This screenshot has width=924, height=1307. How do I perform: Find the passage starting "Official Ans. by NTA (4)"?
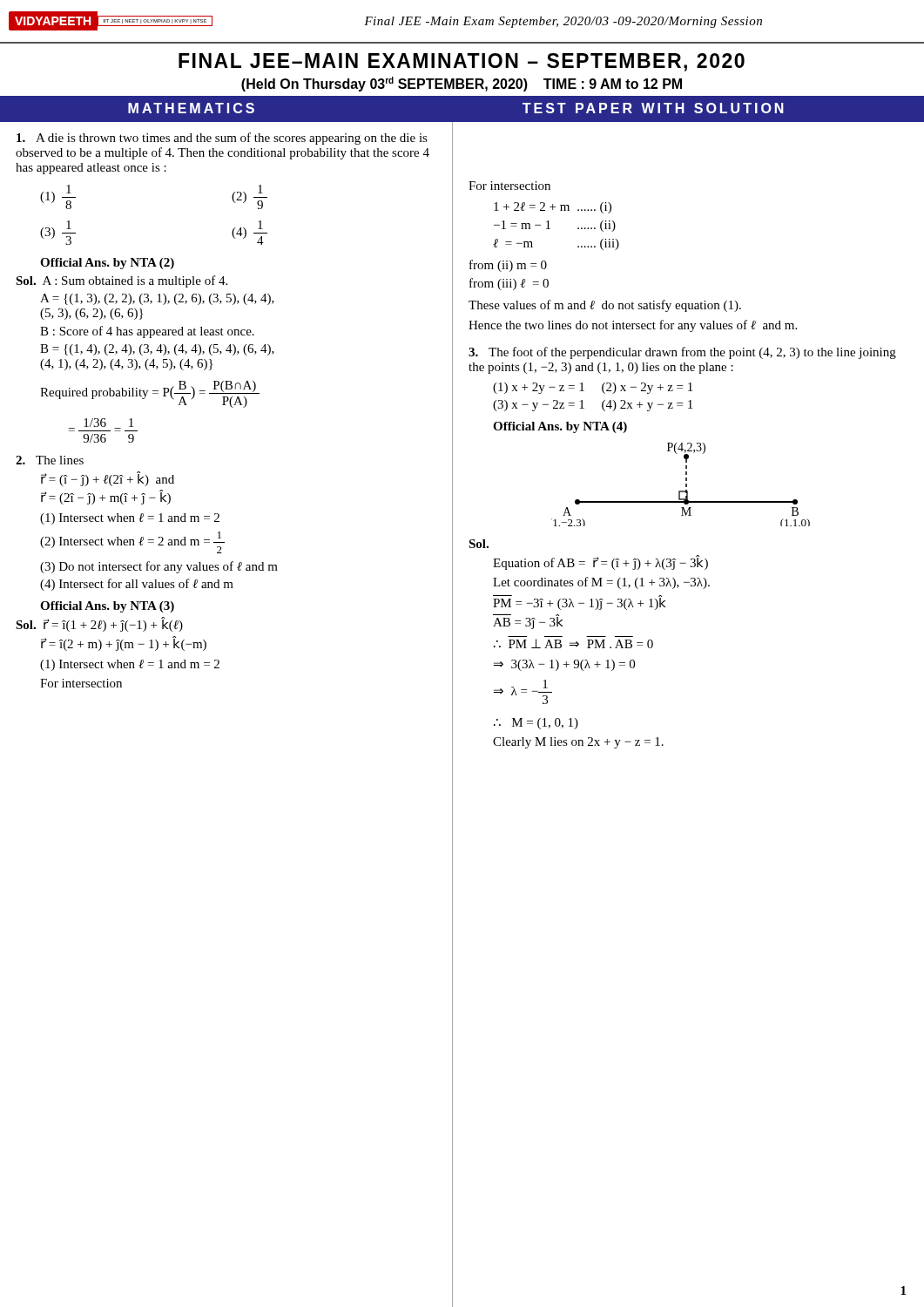click(x=560, y=426)
